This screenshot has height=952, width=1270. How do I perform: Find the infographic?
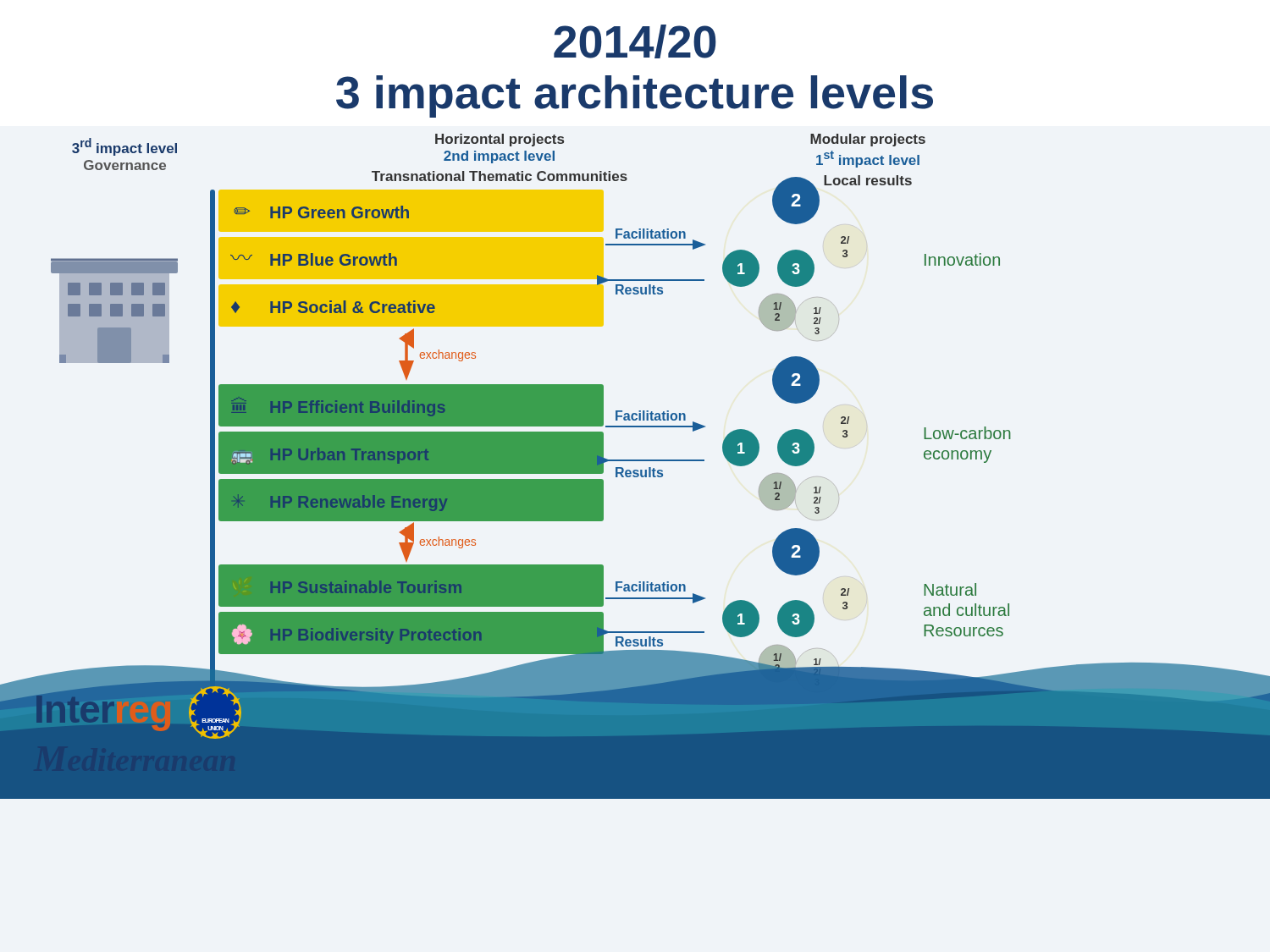pyautogui.click(x=635, y=463)
